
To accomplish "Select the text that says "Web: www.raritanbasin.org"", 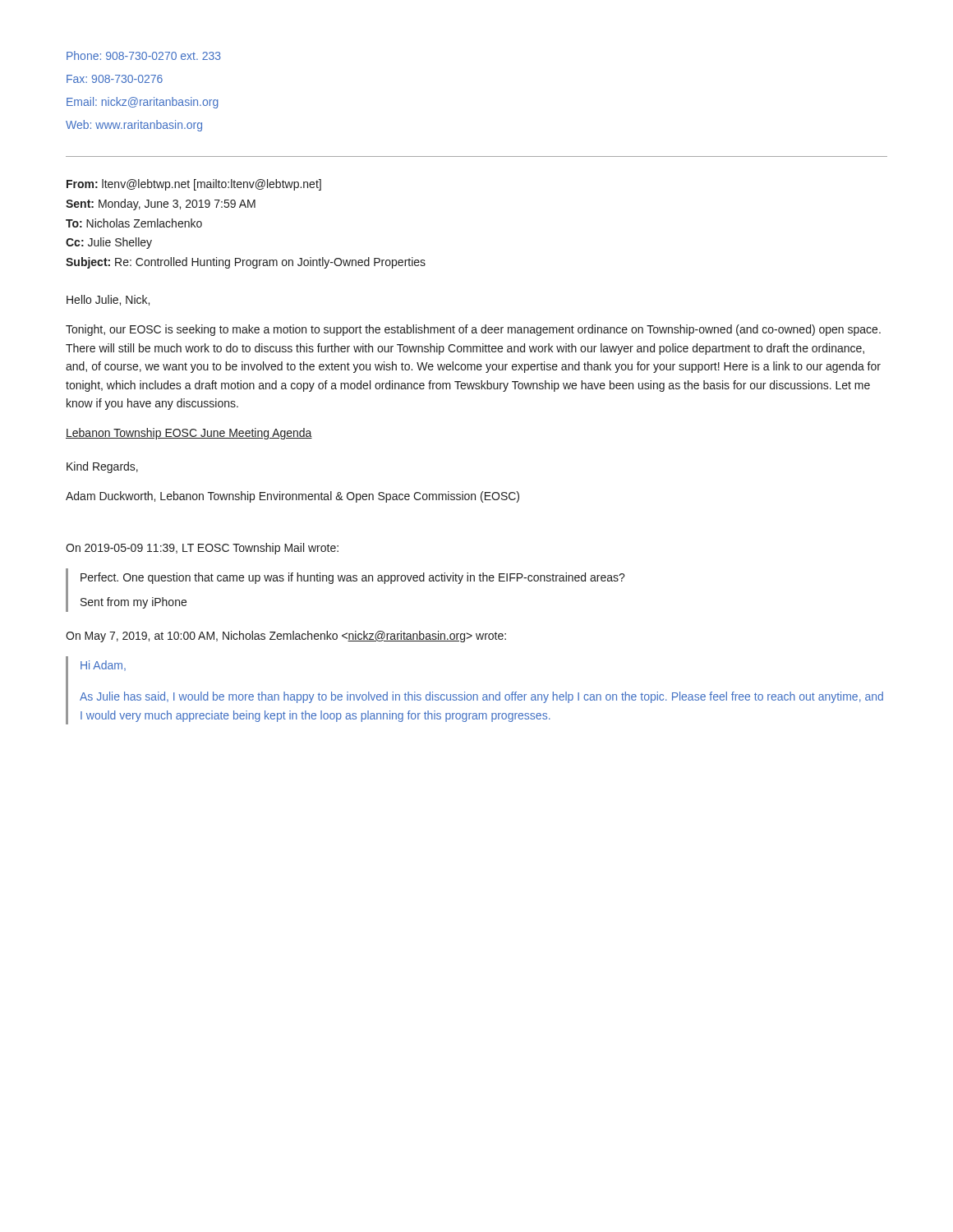I will click(x=134, y=125).
